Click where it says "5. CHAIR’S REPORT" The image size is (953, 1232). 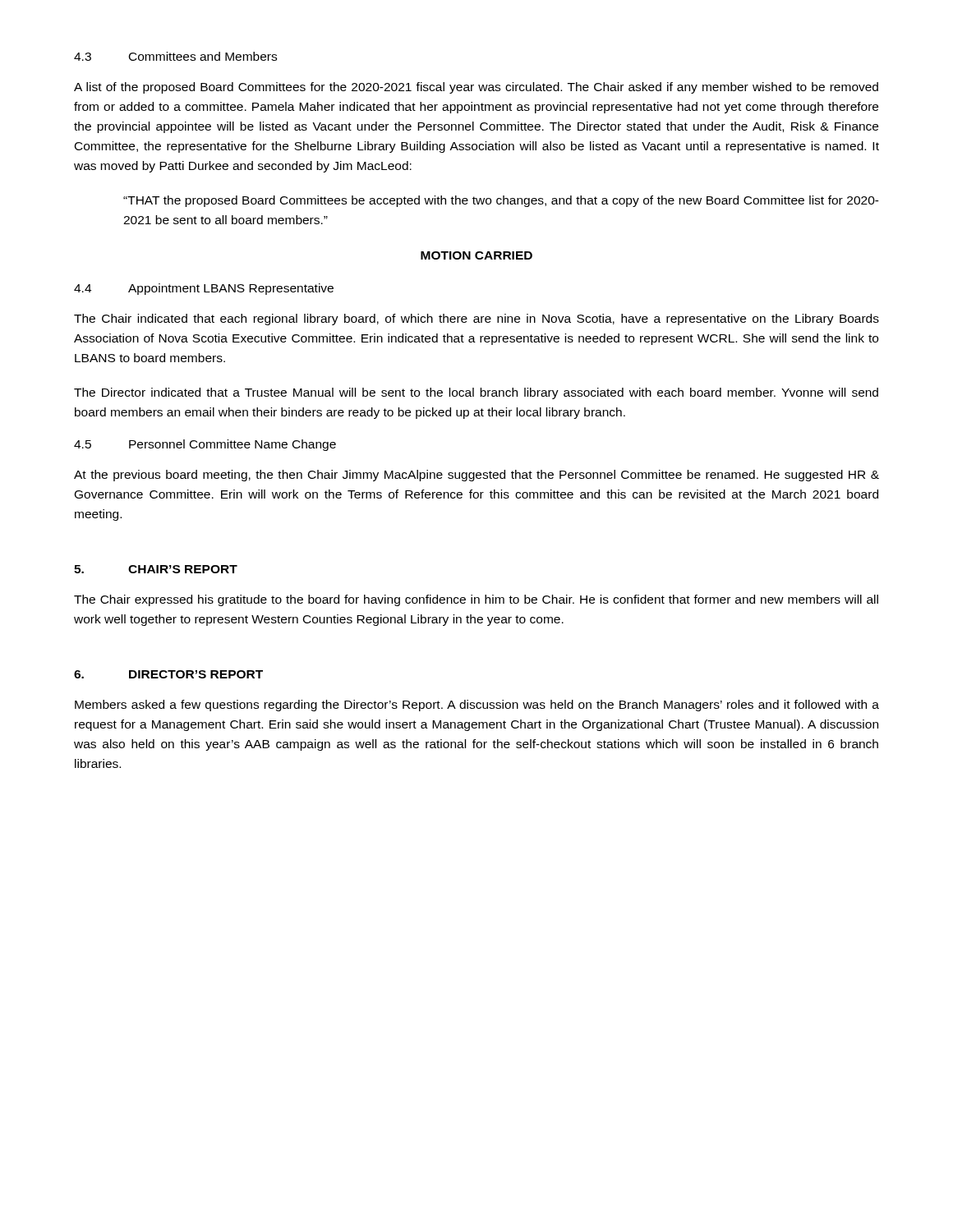pyautogui.click(x=156, y=569)
